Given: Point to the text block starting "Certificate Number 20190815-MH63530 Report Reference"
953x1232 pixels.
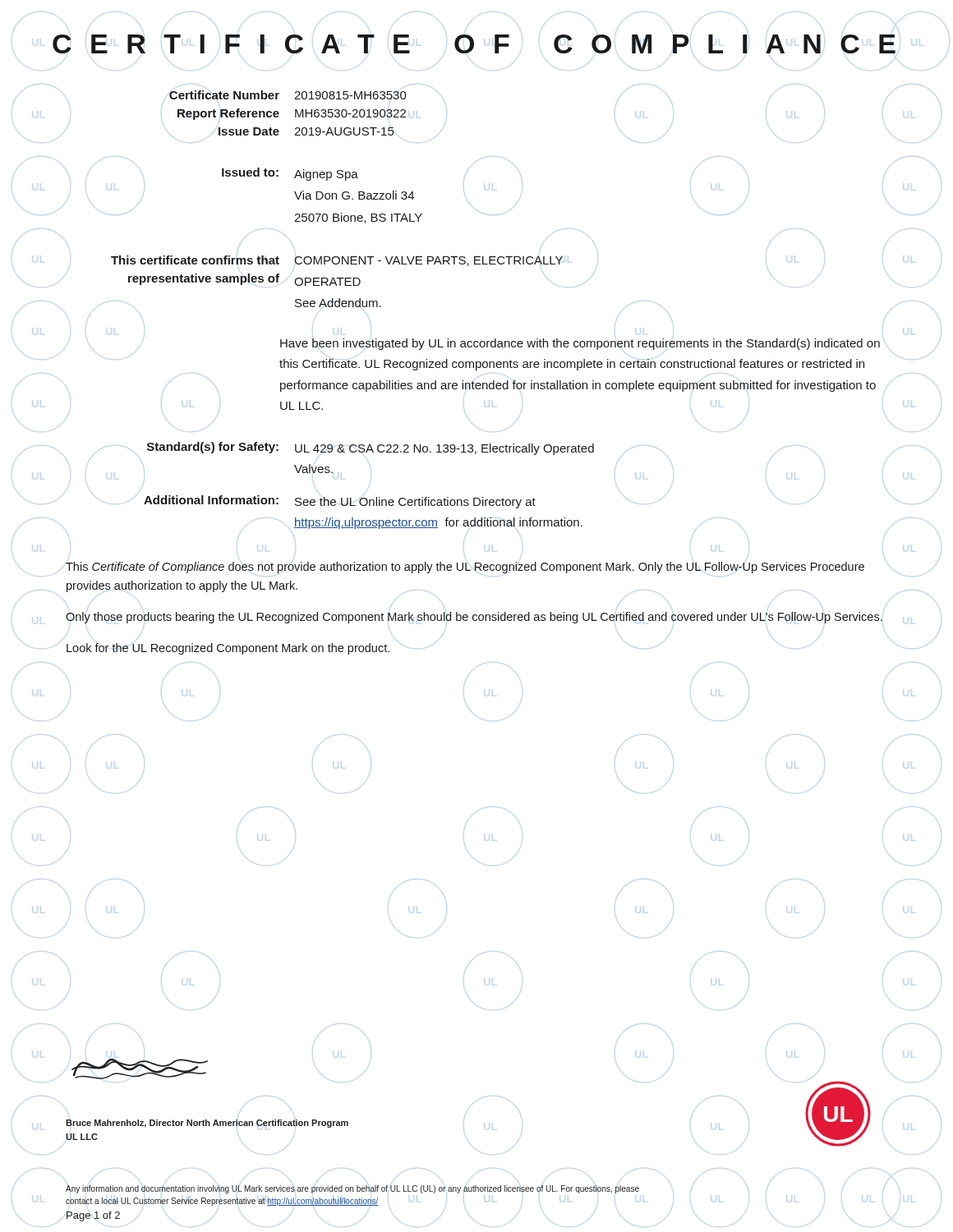Looking at the screenshot, I should (x=221, y=95).
